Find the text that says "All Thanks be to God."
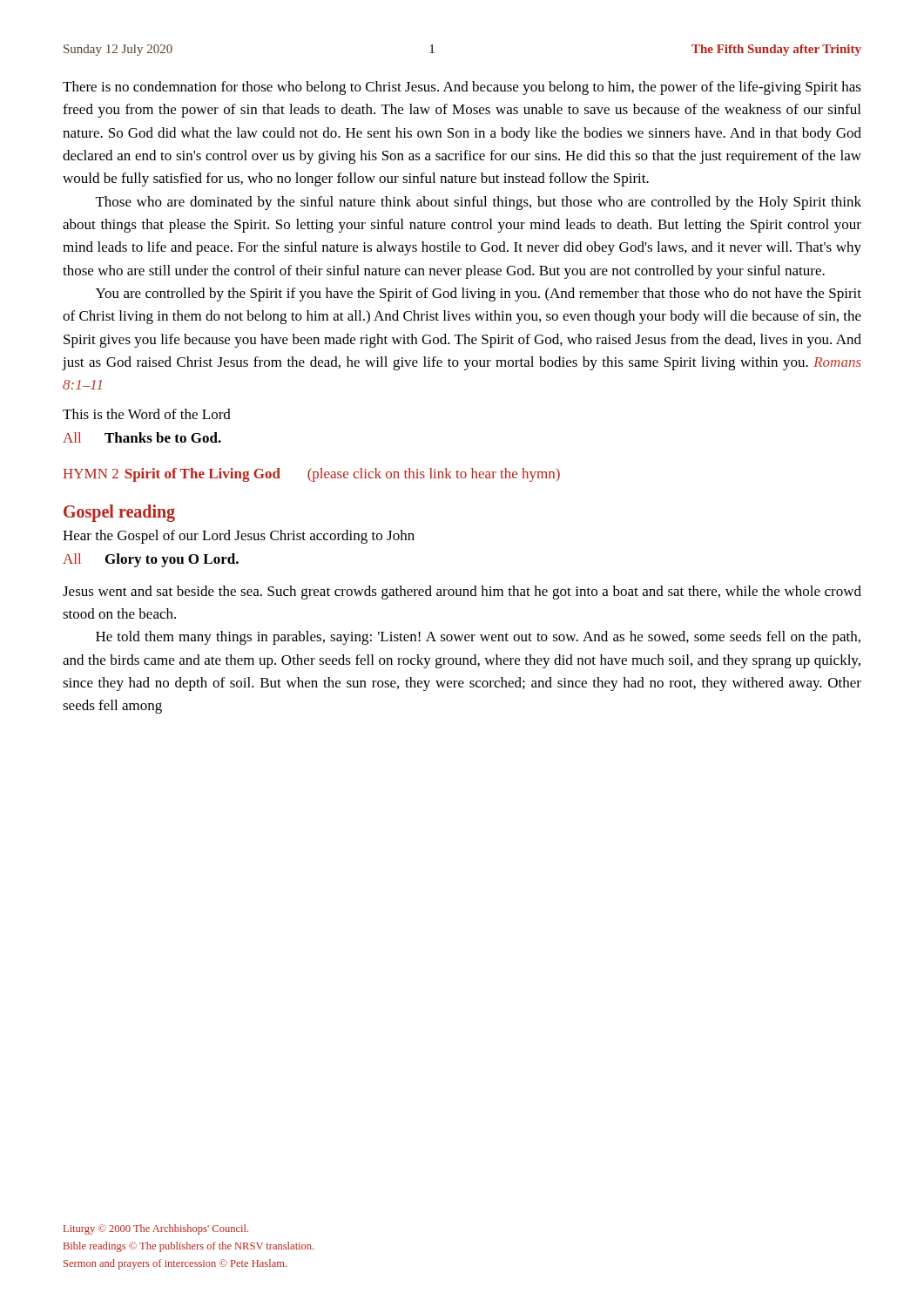 point(142,438)
